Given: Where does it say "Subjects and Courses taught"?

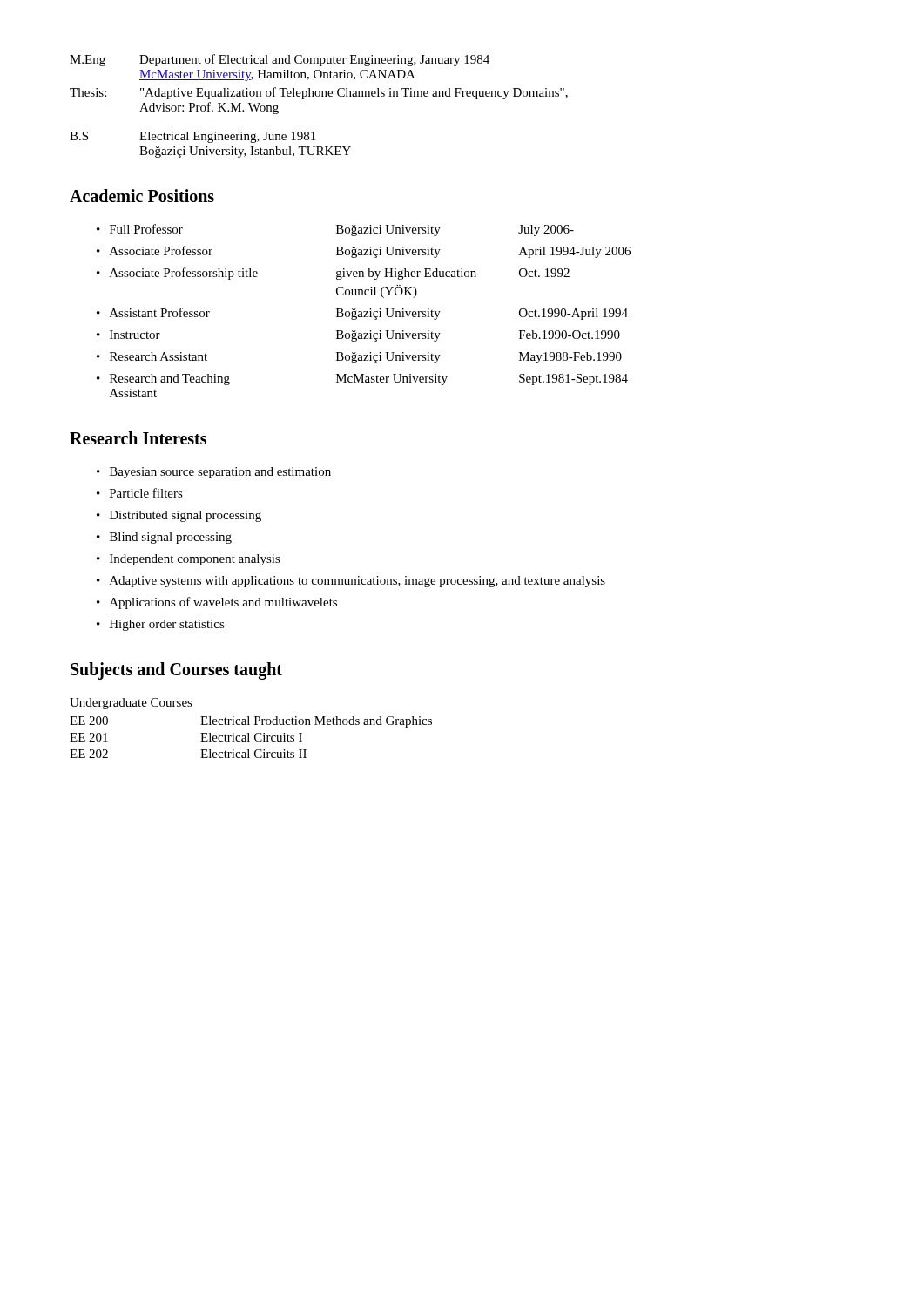Looking at the screenshot, I should coord(176,669).
